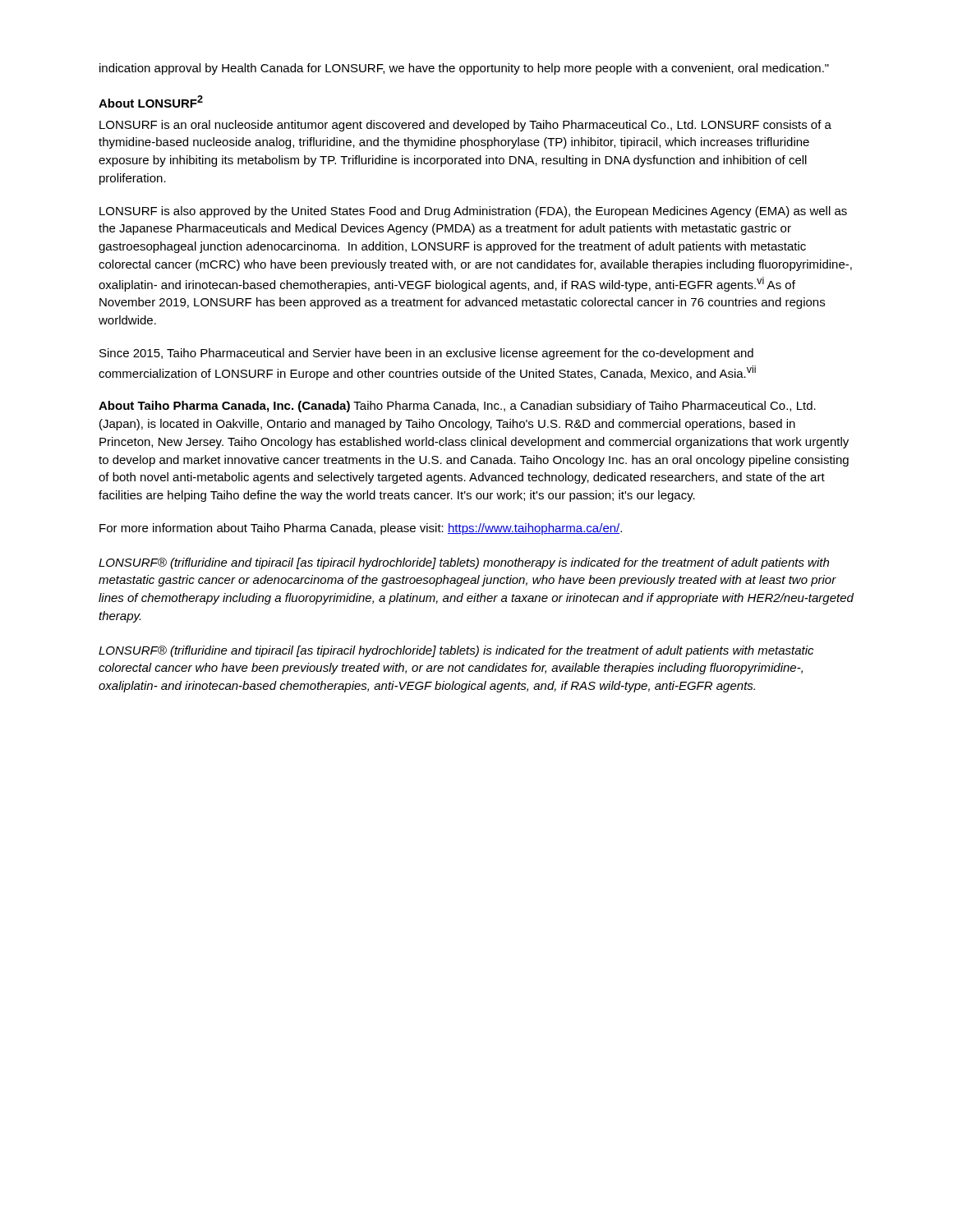The image size is (953, 1232).
Task: Click on the text block with the text "LONSURF is an oral"
Action: click(x=465, y=151)
